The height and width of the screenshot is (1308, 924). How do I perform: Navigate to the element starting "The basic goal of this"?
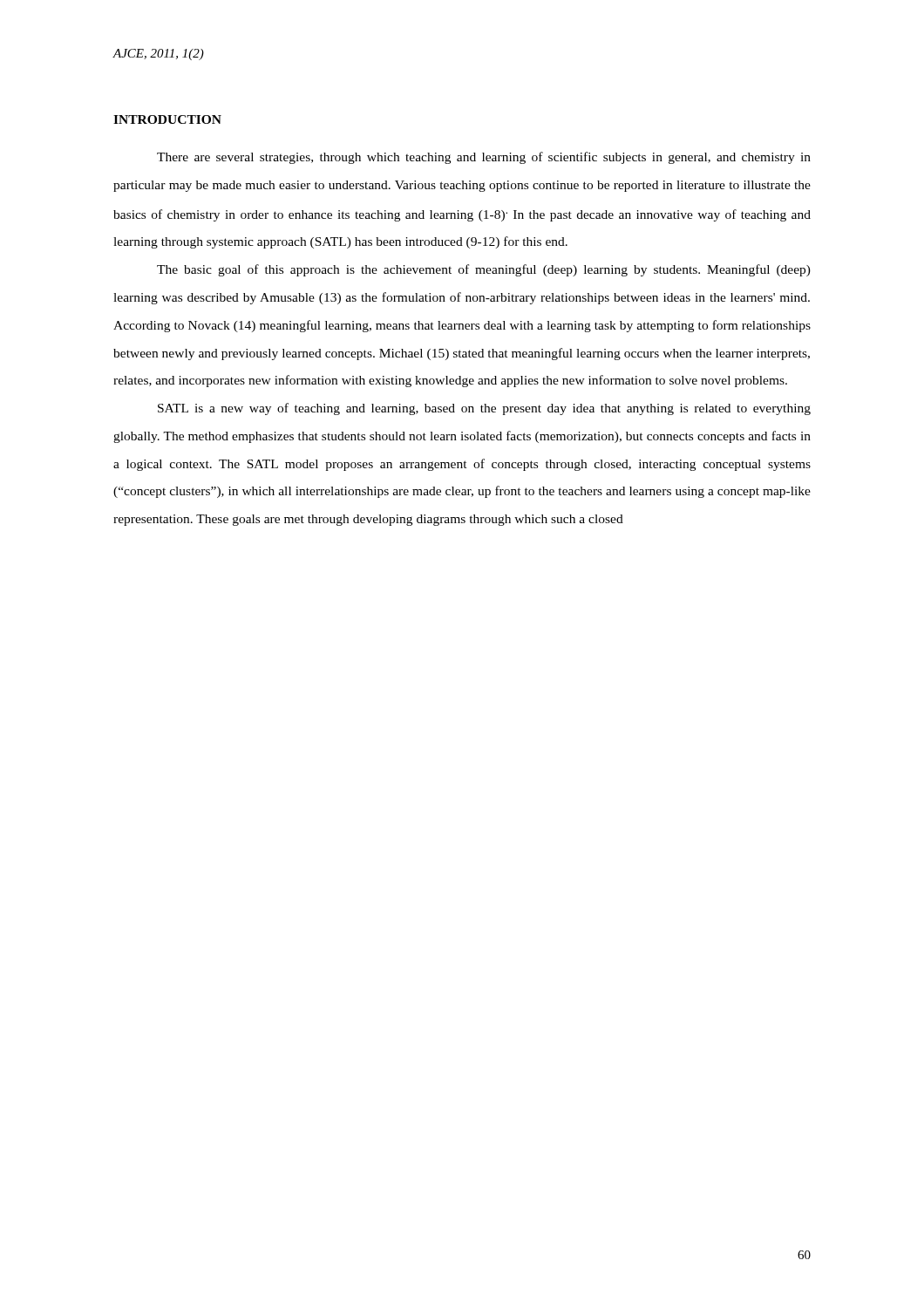point(462,325)
